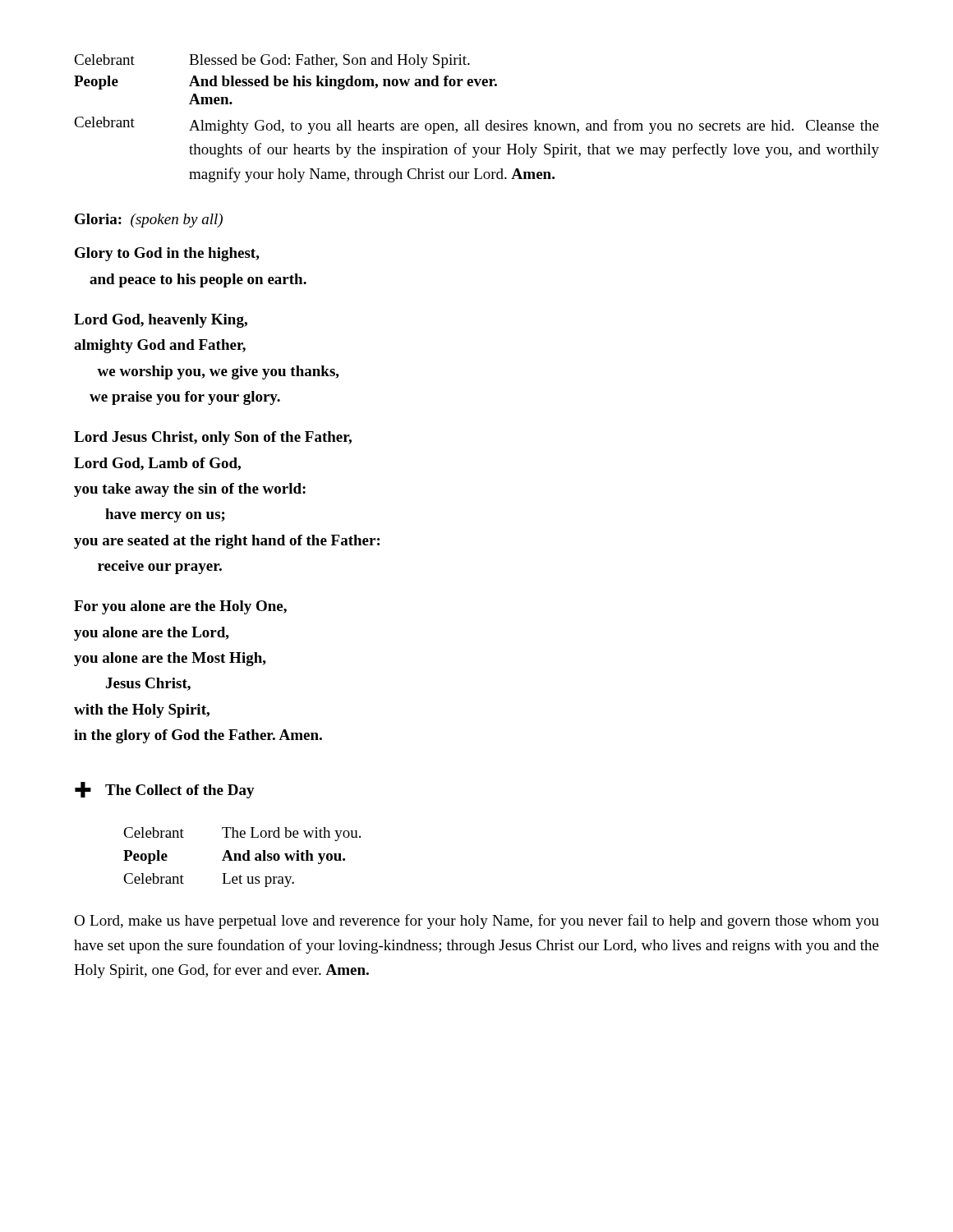Click the passage that begins "Glory to God in the highest, and peace"

pos(167,254)
